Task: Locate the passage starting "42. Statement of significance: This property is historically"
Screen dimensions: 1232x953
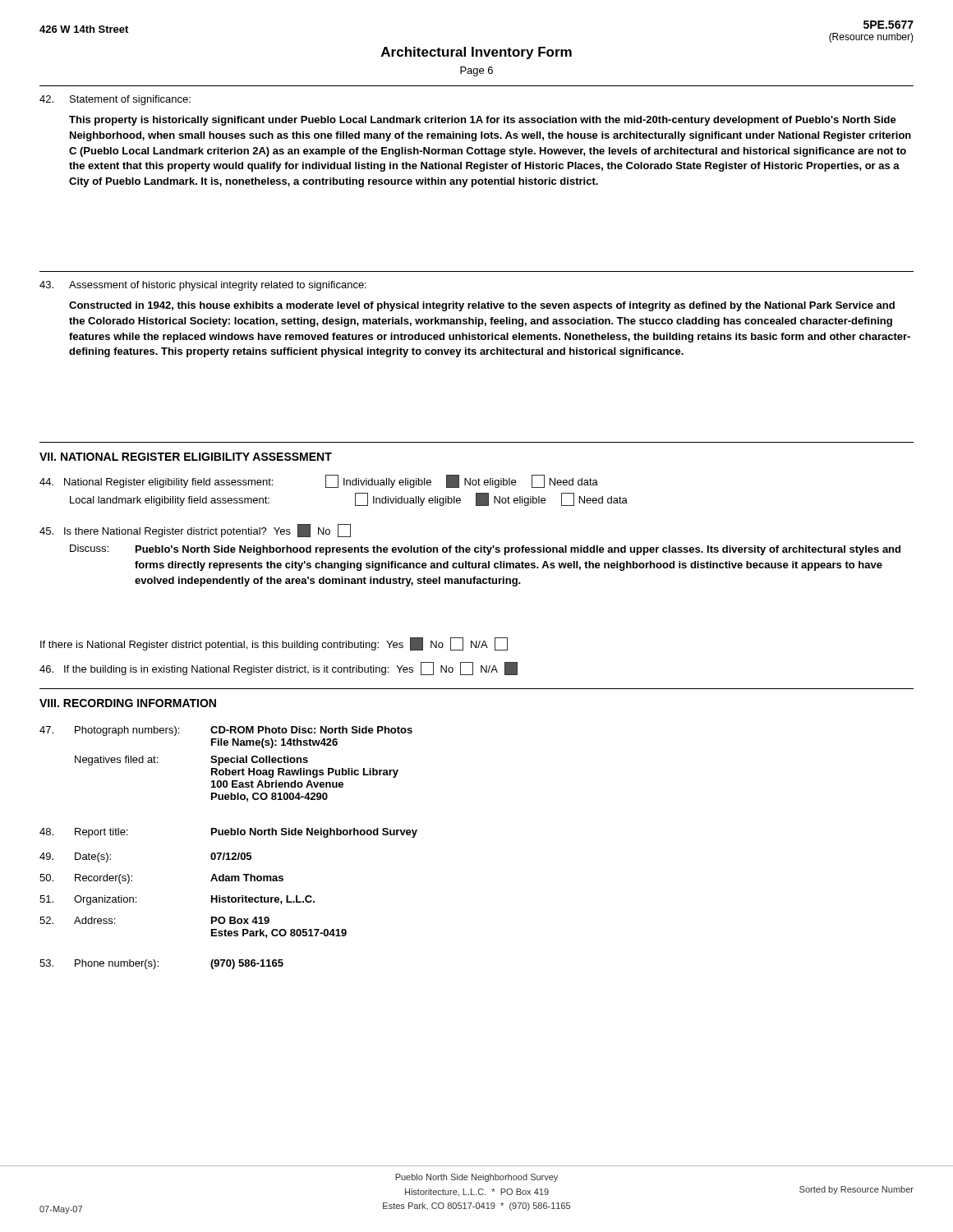Action: click(x=476, y=143)
